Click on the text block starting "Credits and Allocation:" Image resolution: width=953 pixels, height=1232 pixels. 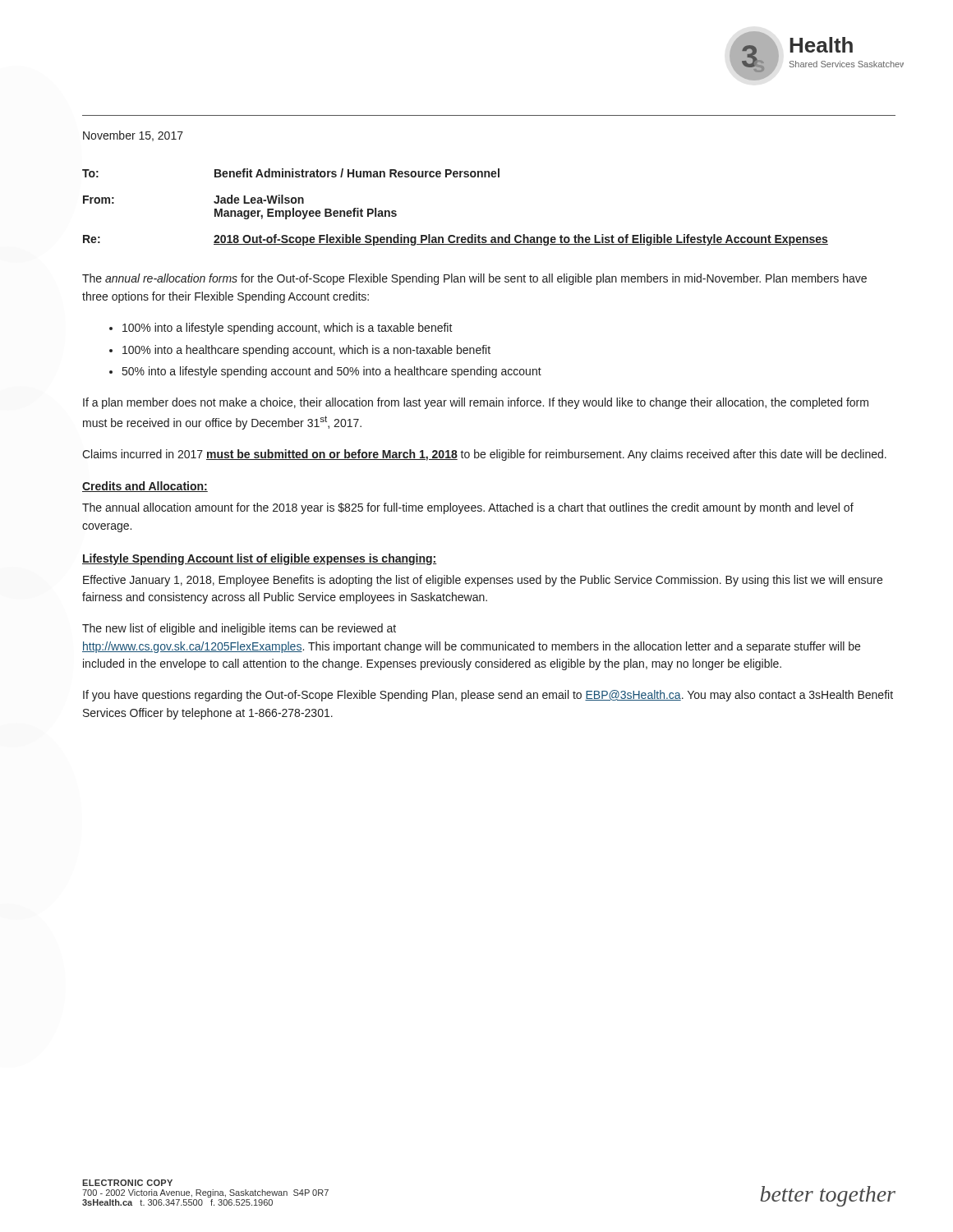click(x=145, y=486)
